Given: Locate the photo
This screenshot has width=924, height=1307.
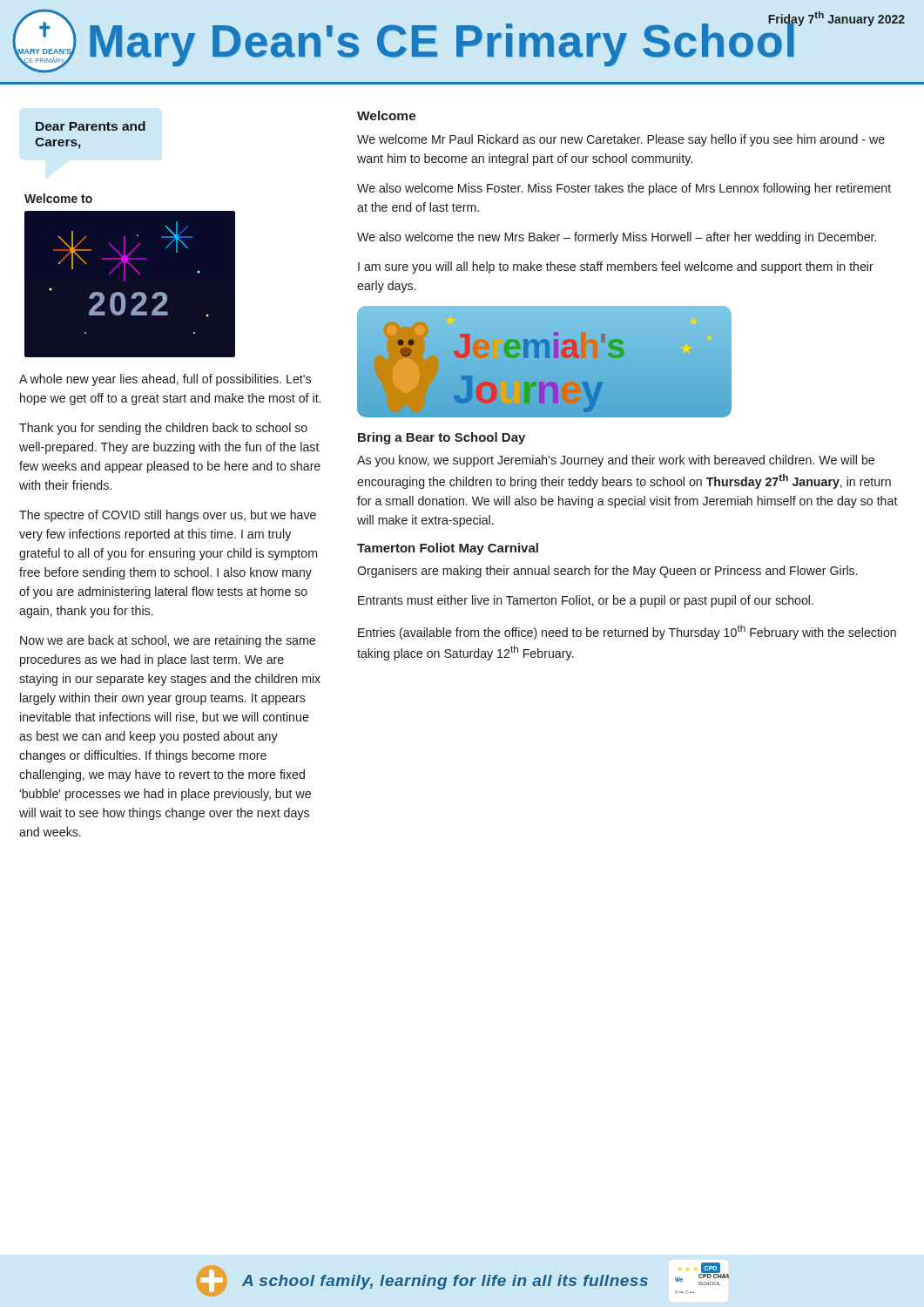Looking at the screenshot, I should (130, 284).
